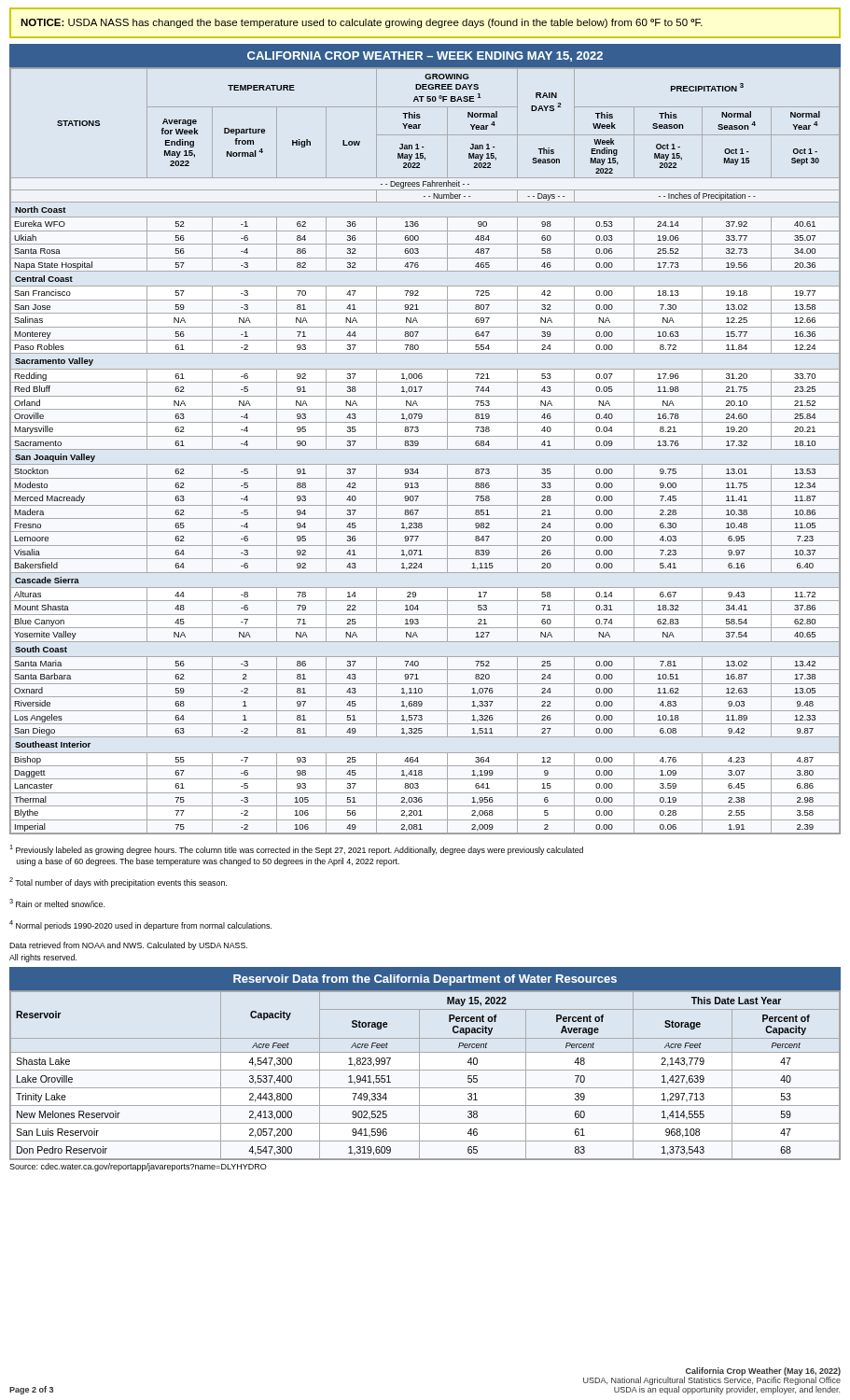This screenshot has width=850, height=1400.
Task: Find the table that mentions "Santa Rosa"
Action: (x=425, y=451)
